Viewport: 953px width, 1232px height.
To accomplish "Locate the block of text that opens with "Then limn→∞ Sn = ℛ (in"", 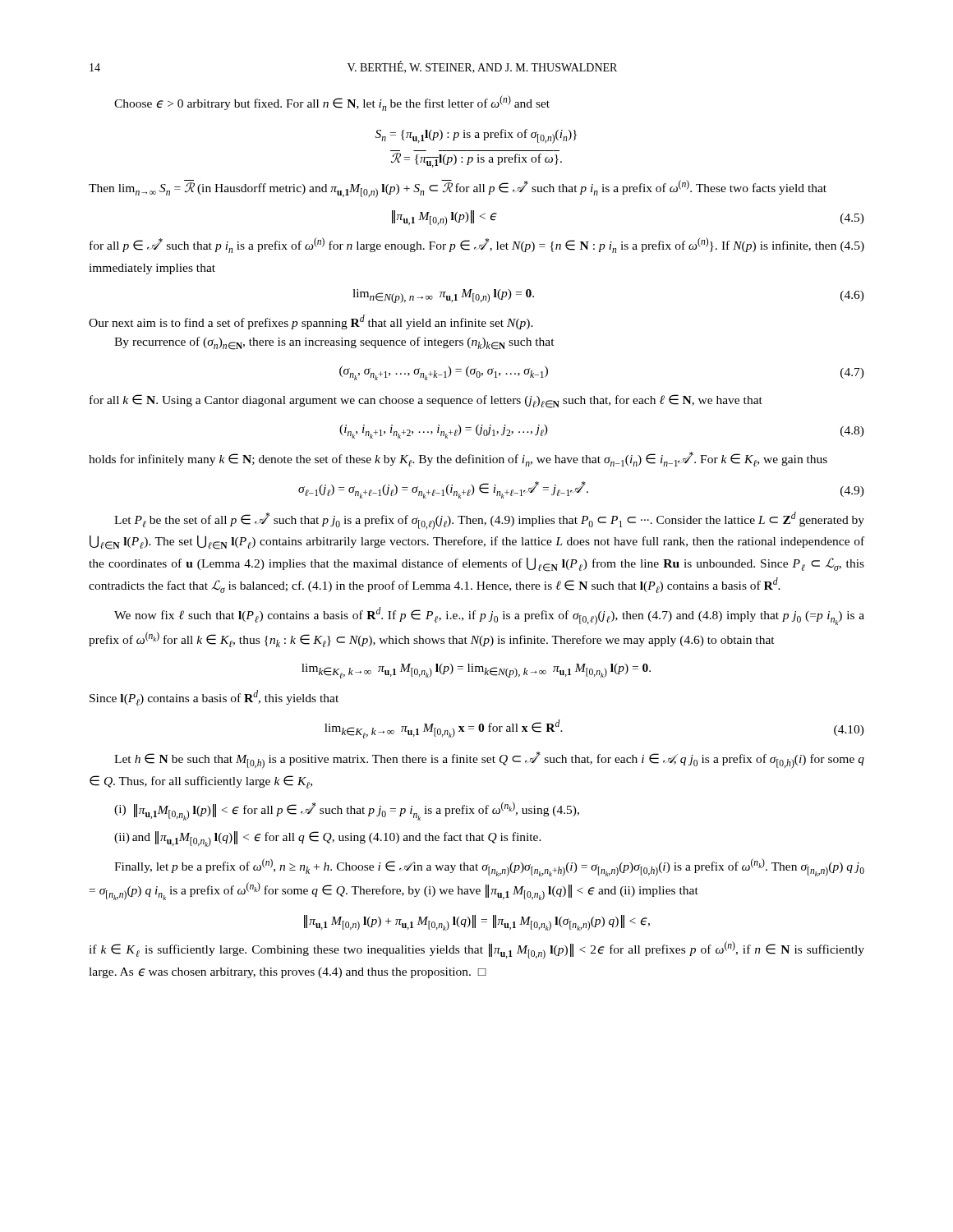I will 476,189.
